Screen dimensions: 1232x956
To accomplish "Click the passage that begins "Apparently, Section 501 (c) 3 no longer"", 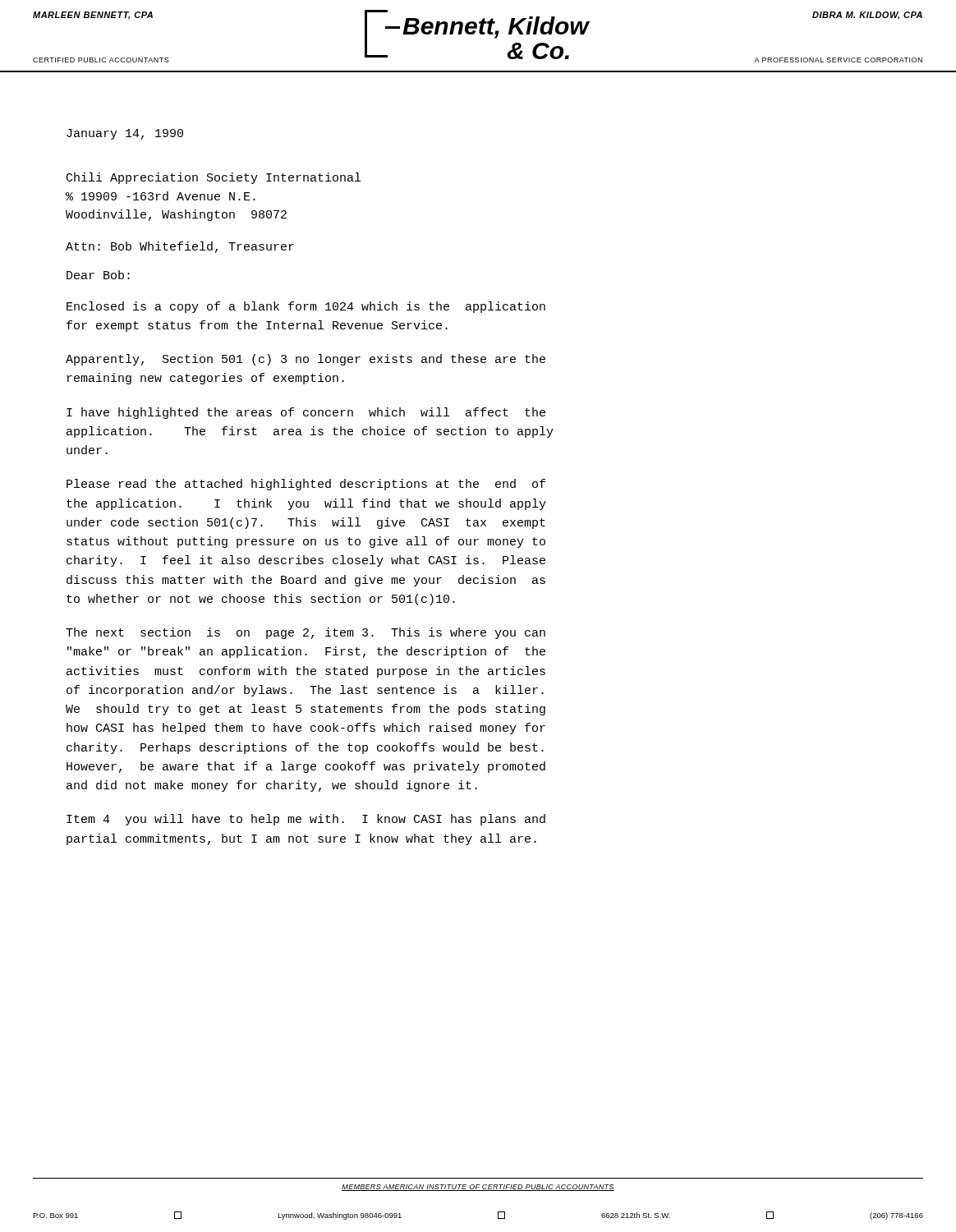I will pyautogui.click(x=306, y=370).
